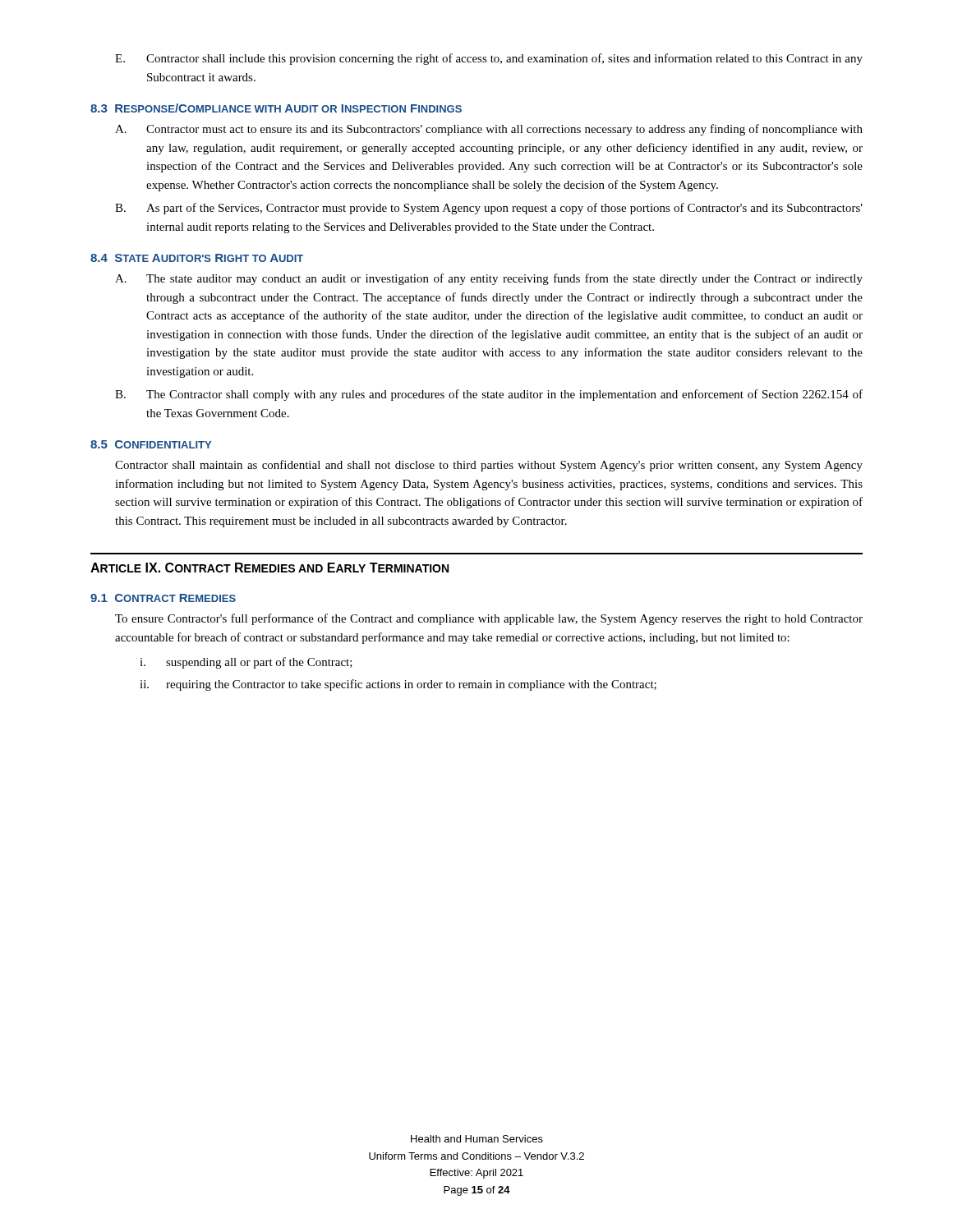Find the text block starting "ARTICLE IX. CONTRACT REMEDIES"

[270, 568]
